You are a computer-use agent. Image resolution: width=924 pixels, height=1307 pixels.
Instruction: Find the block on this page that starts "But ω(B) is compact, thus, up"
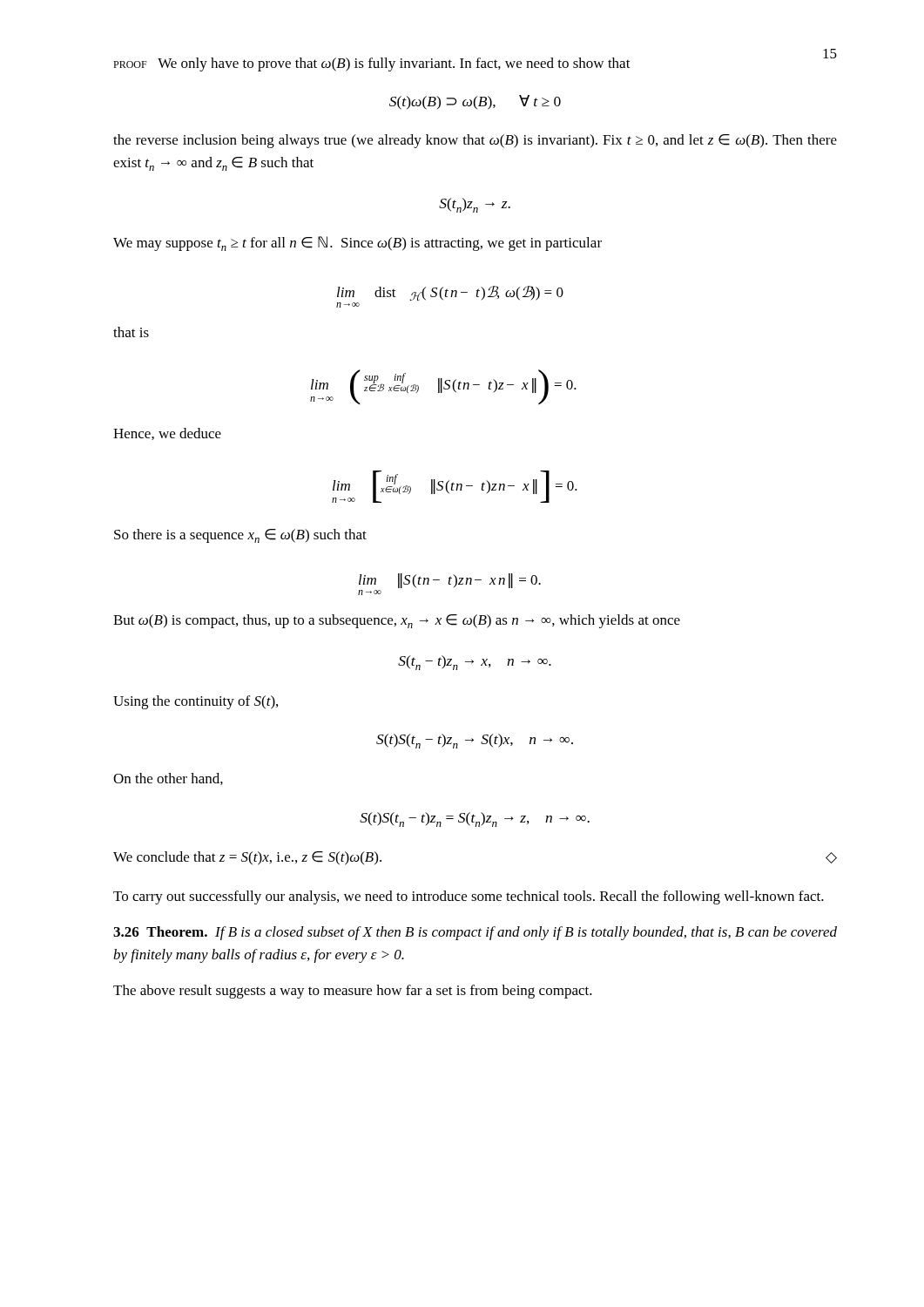pyautogui.click(x=475, y=622)
